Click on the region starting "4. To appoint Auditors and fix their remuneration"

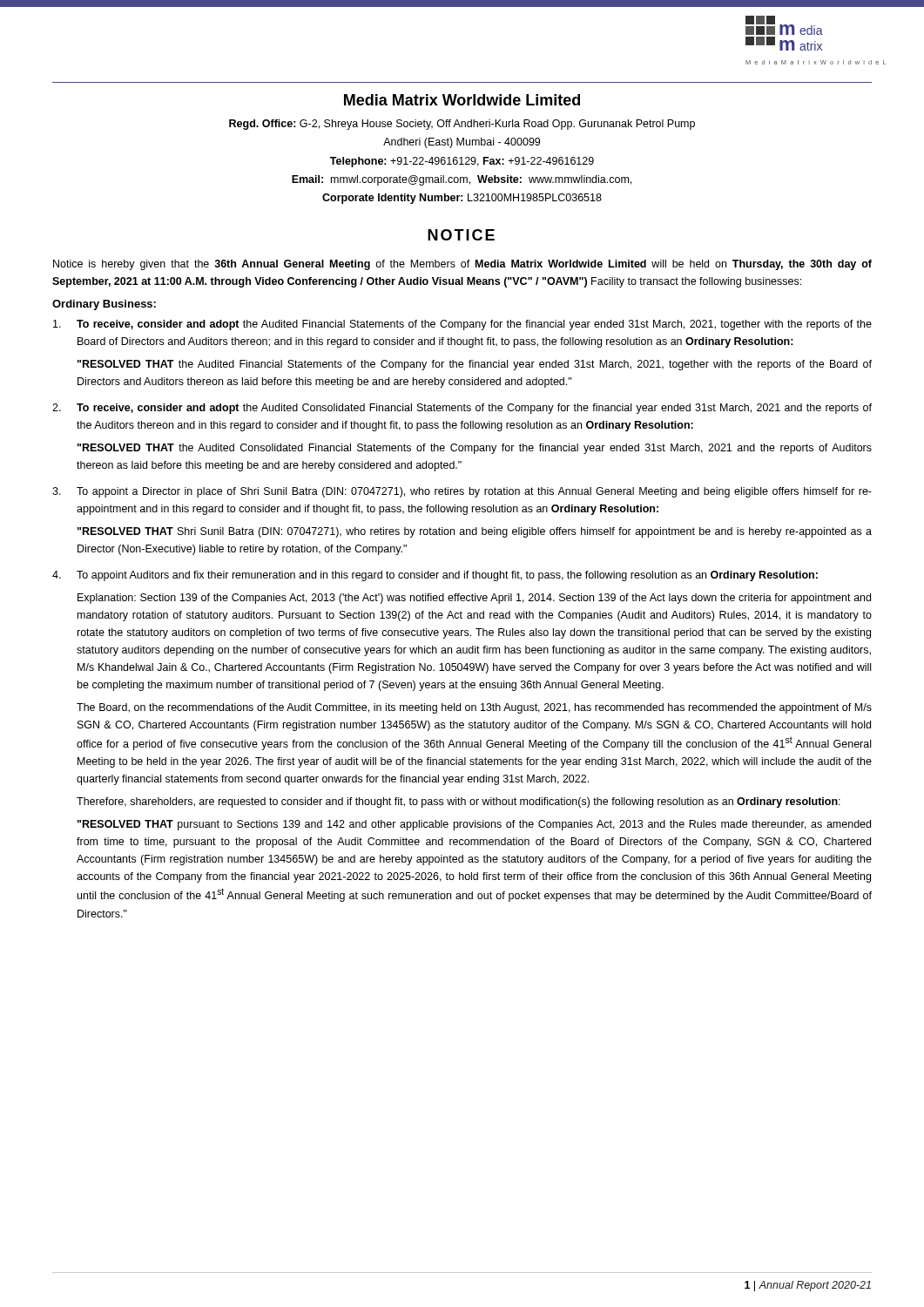coord(462,744)
